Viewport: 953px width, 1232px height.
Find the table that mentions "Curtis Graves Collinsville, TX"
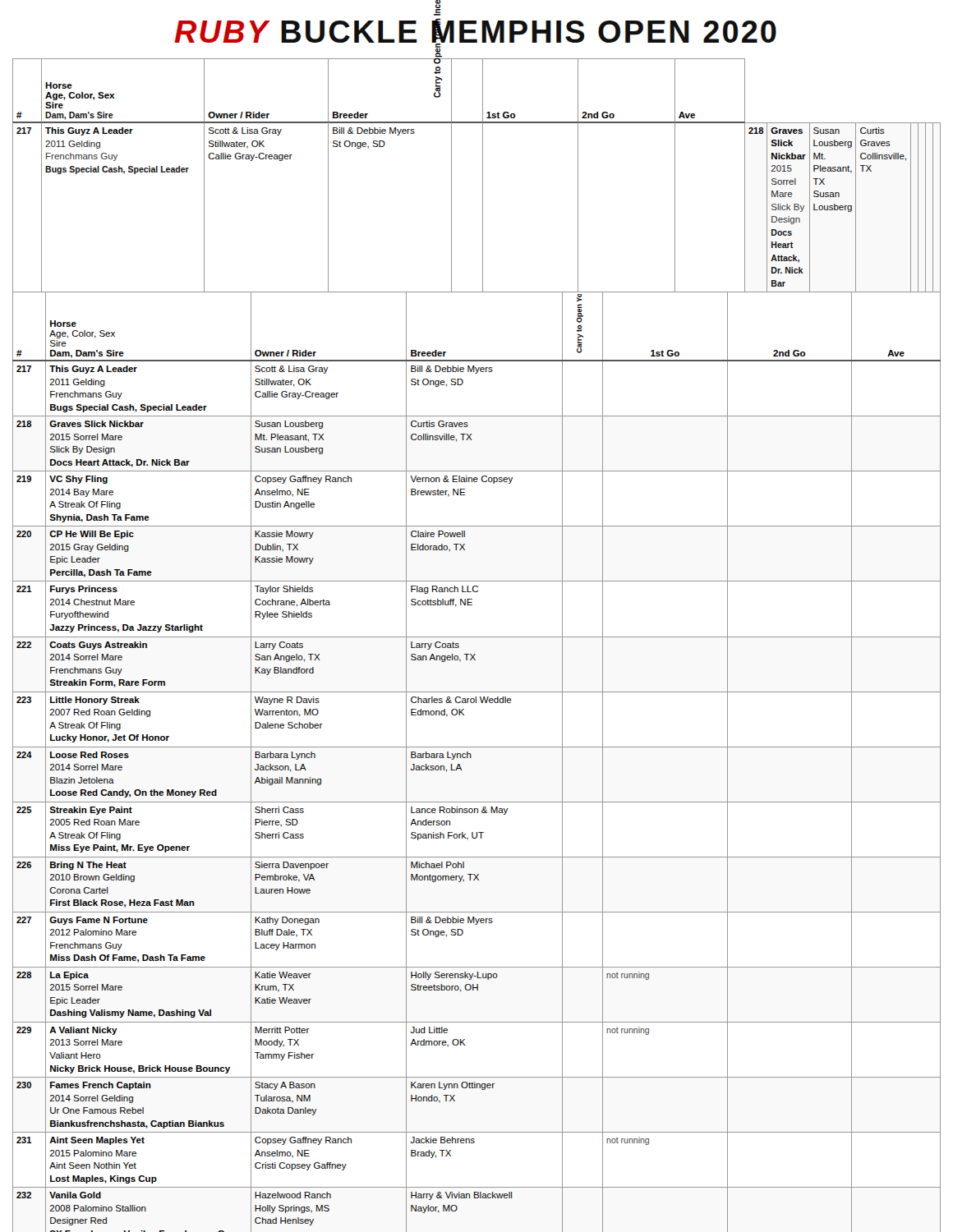pos(476,645)
